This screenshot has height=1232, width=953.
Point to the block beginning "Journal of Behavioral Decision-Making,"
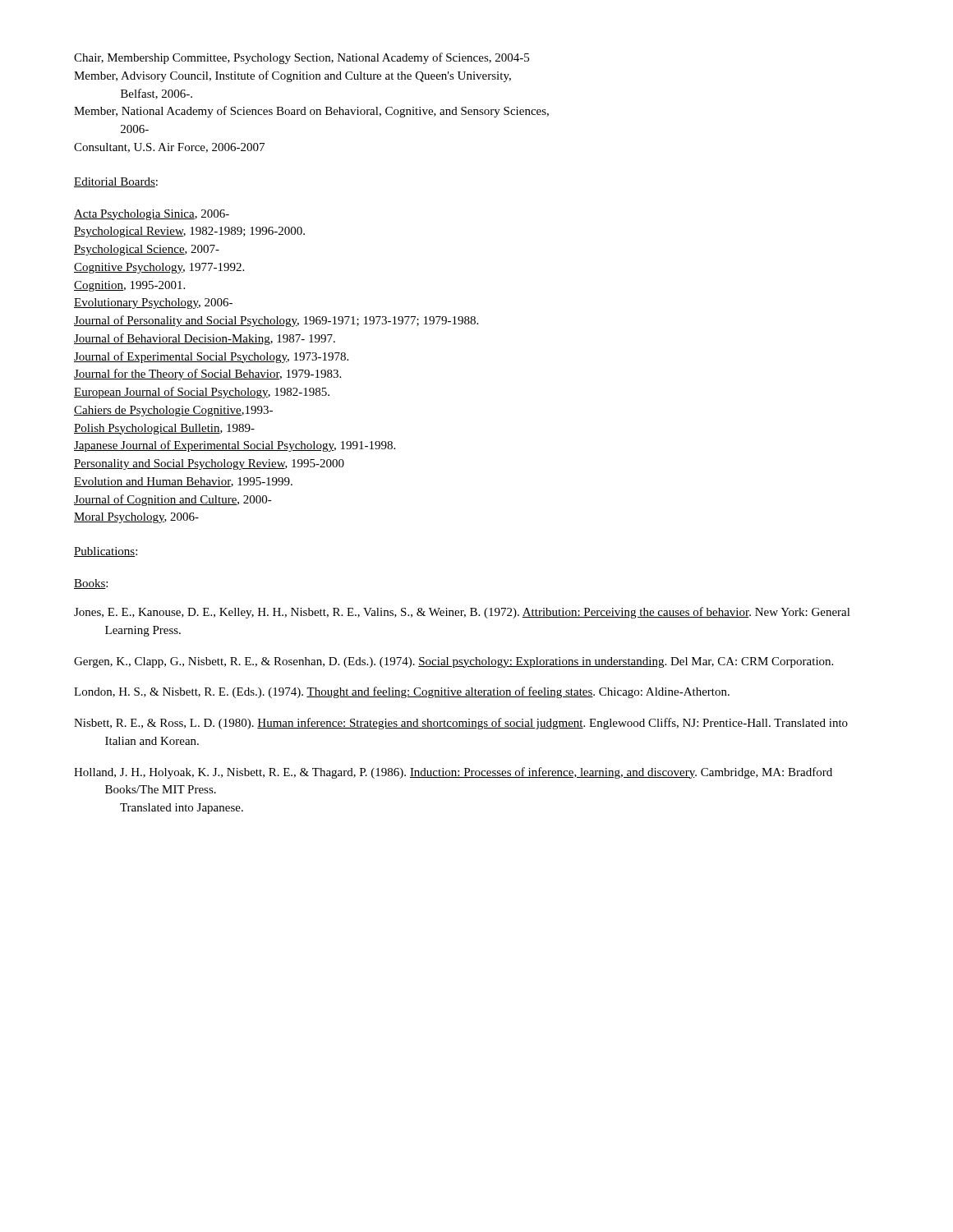pos(205,338)
